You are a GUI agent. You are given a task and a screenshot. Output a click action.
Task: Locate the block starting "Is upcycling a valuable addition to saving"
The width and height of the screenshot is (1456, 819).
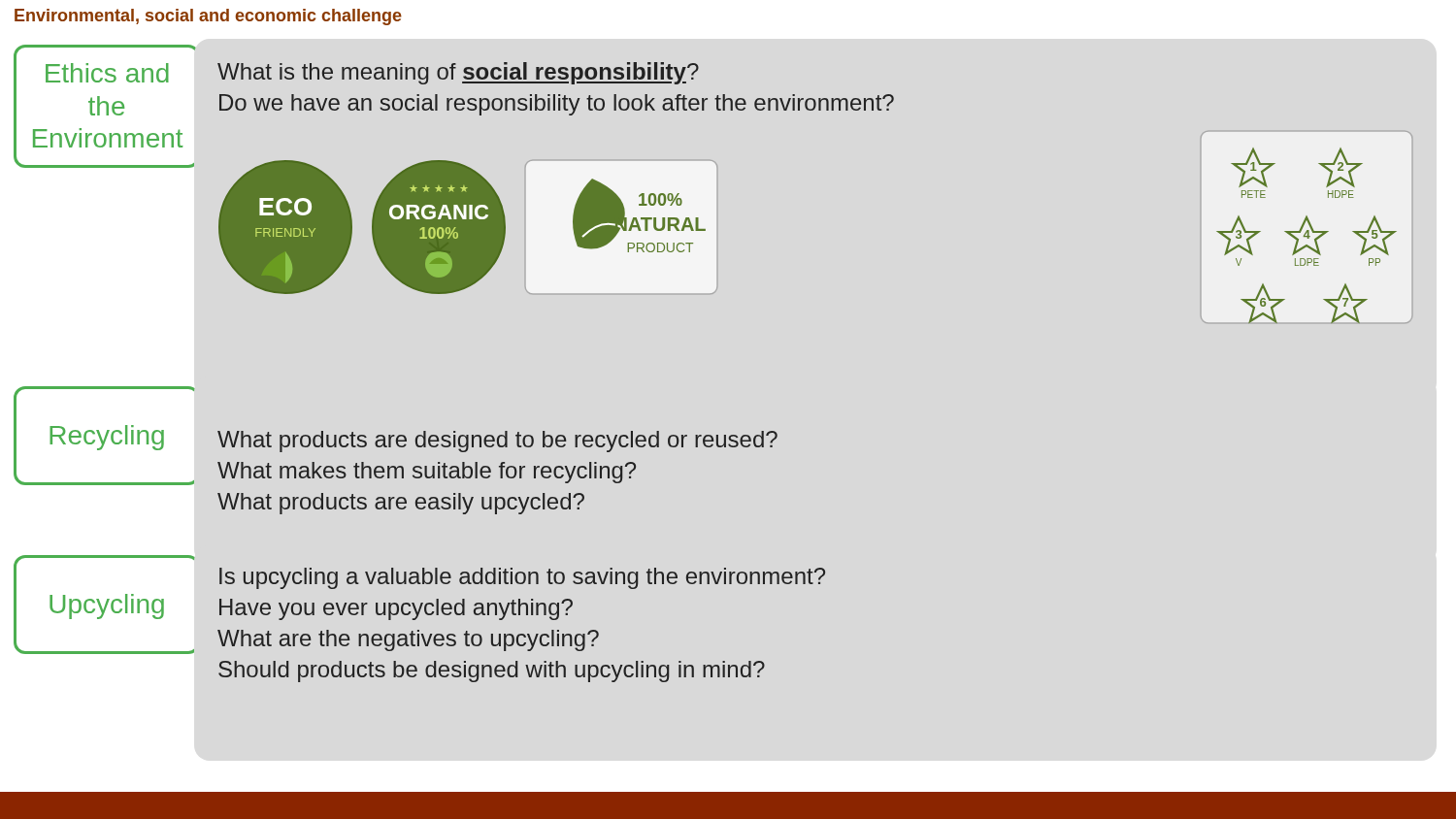tap(522, 578)
